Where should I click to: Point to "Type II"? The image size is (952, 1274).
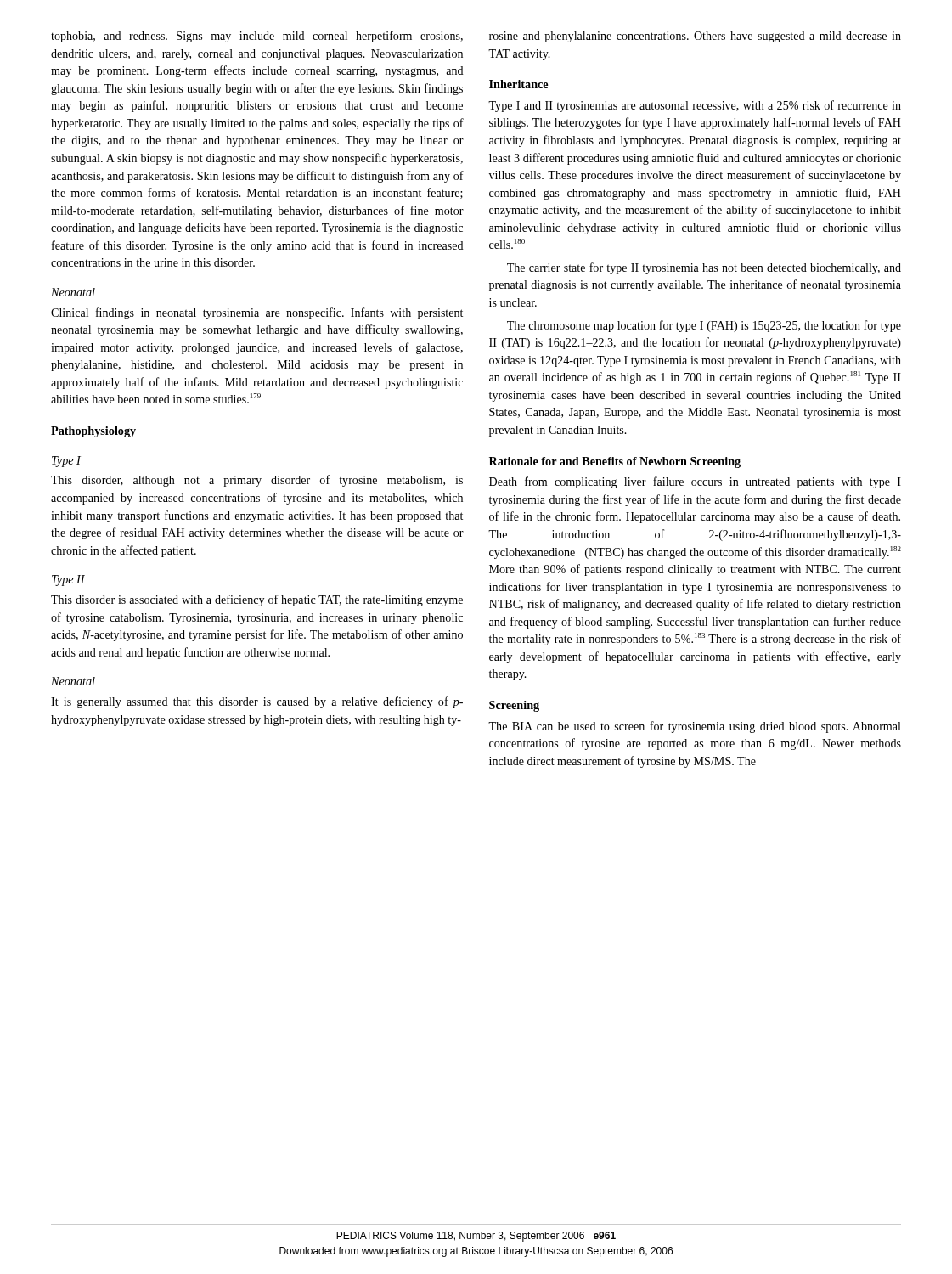[68, 581]
